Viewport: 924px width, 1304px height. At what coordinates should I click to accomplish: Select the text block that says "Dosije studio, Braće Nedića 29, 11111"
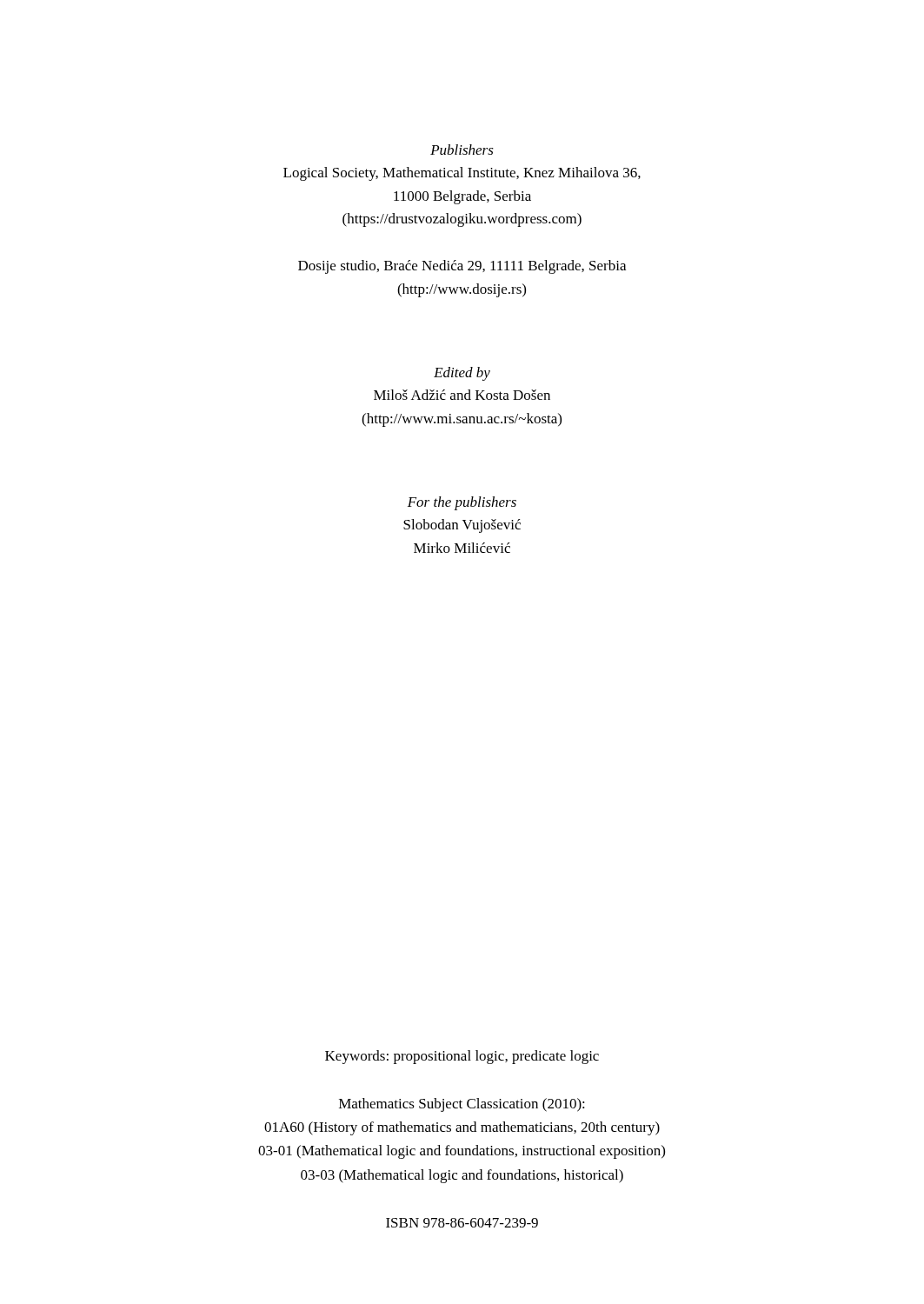coord(462,277)
